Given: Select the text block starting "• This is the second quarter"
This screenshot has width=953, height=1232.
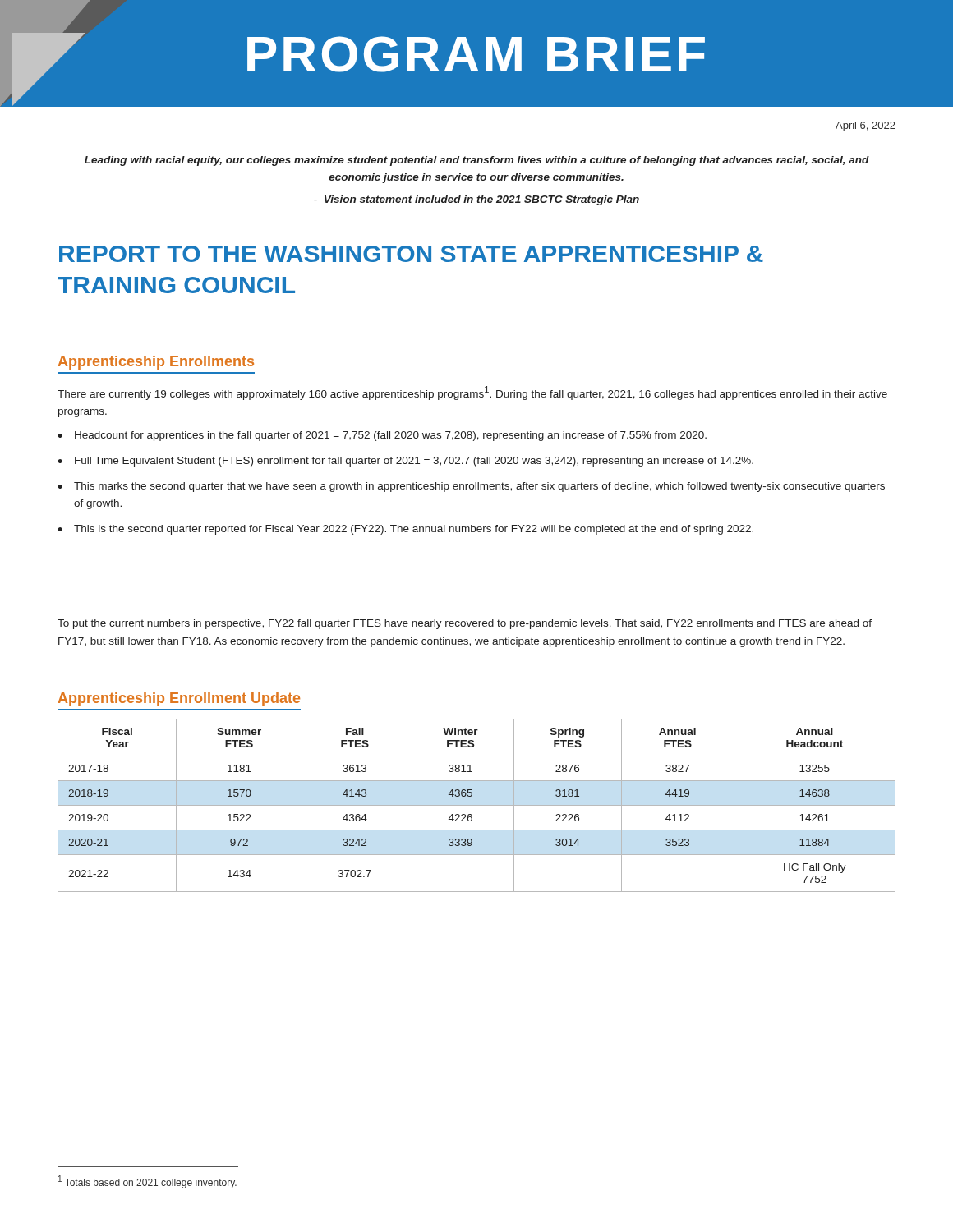Looking at the screenshot, I should (x=476, y=529).
